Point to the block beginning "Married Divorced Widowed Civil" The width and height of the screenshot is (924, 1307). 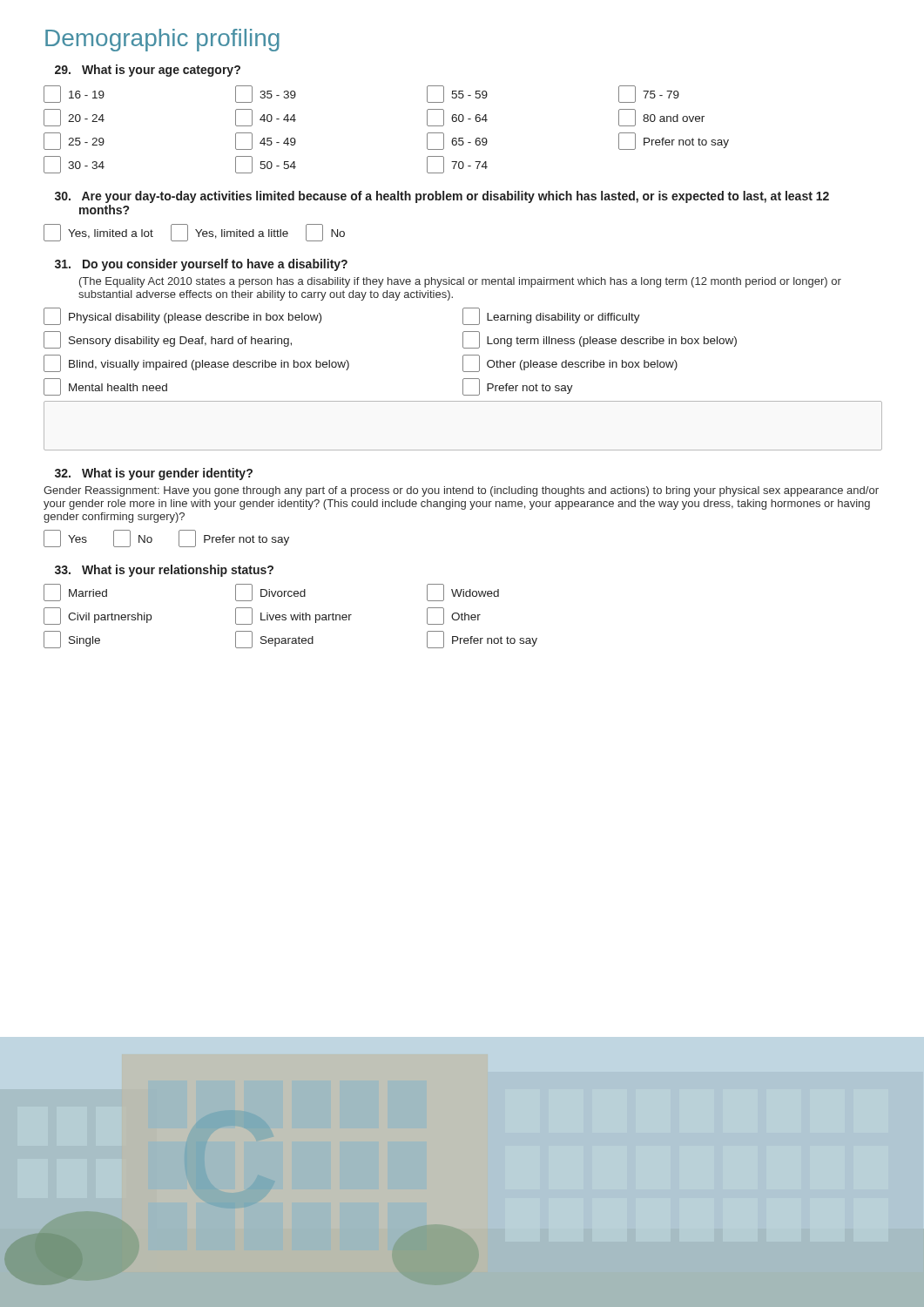coord(462,616)
